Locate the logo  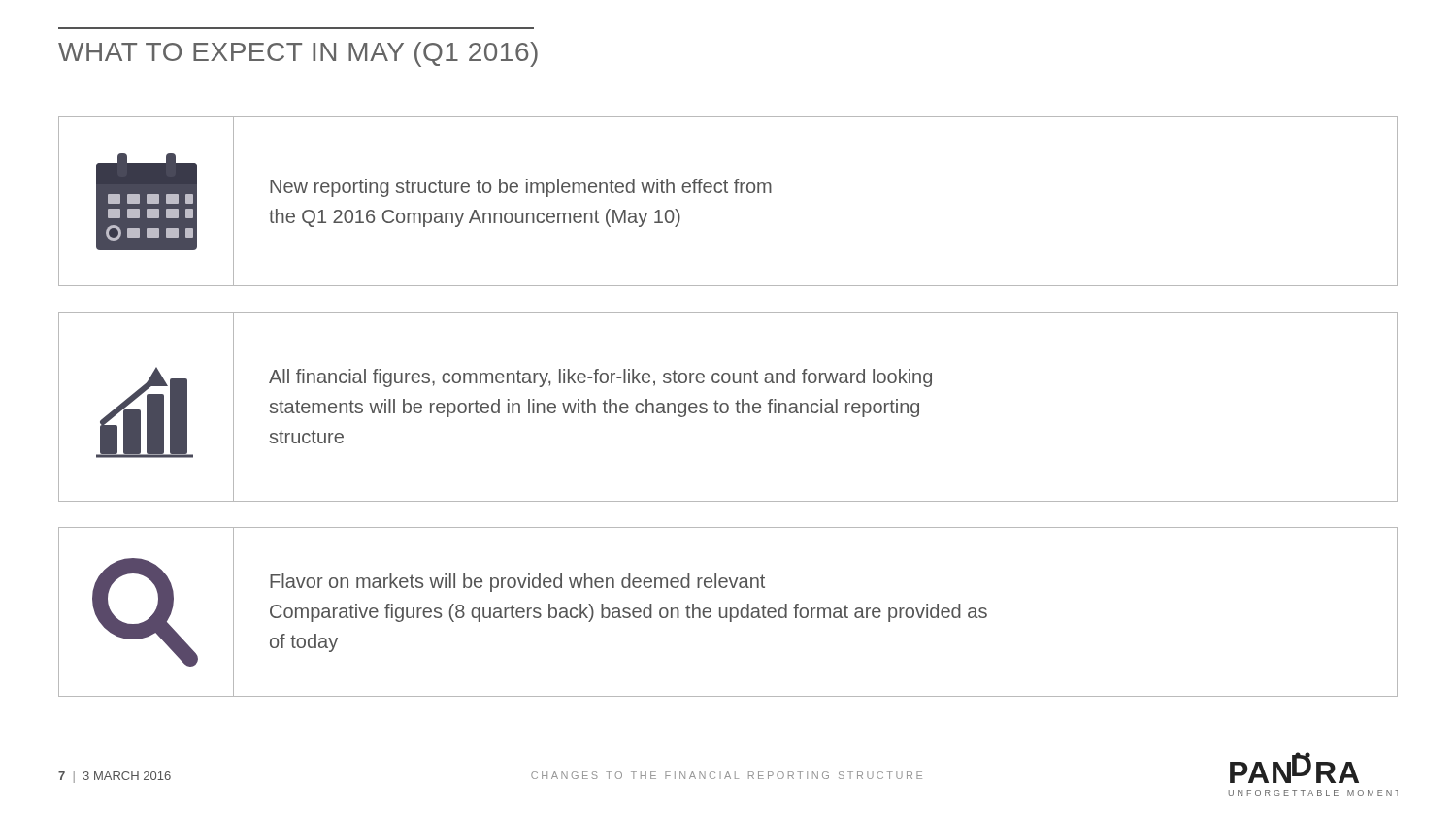[x=1313, y=775]
